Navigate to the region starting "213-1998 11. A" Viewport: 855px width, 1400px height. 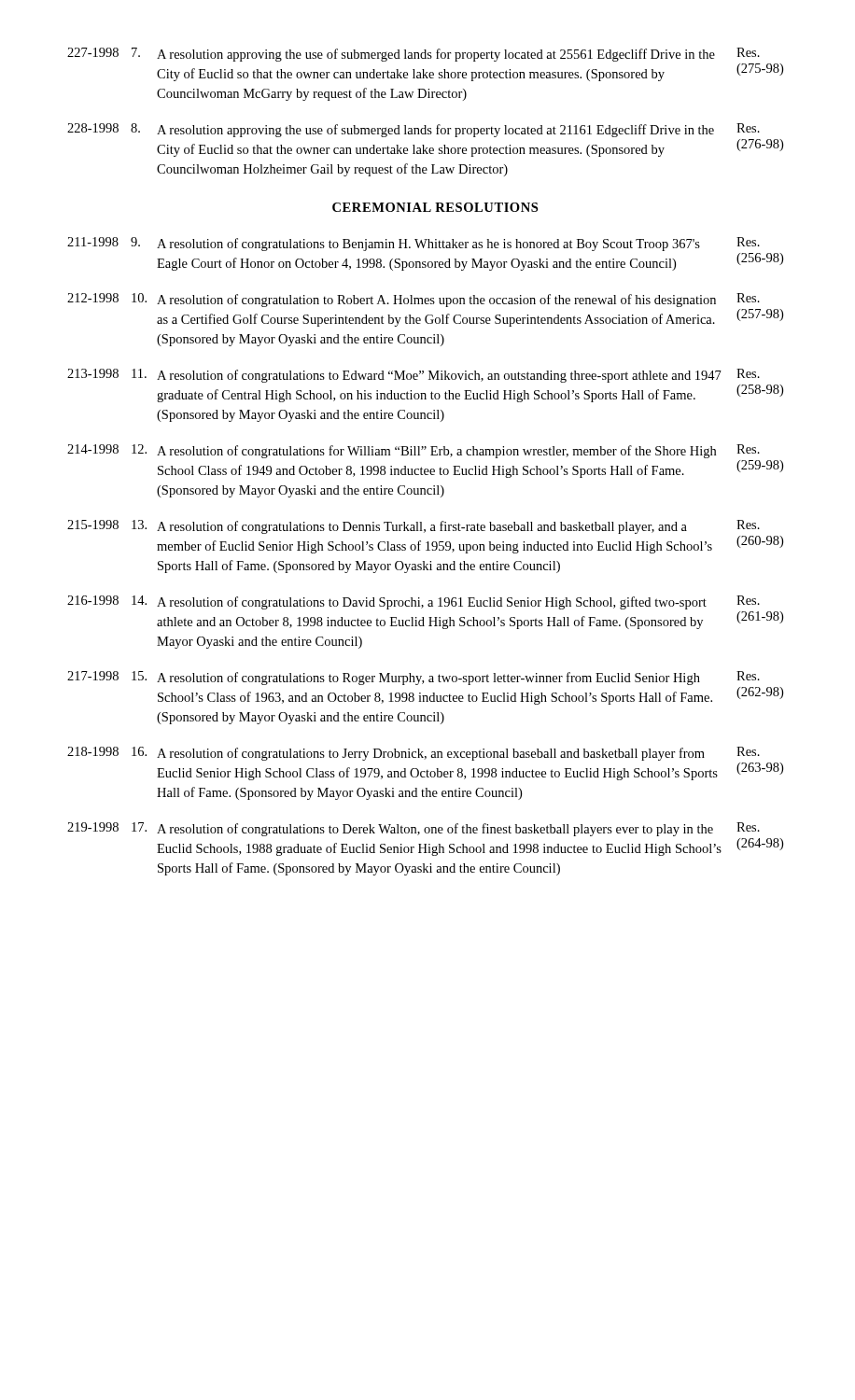[435, 395]
